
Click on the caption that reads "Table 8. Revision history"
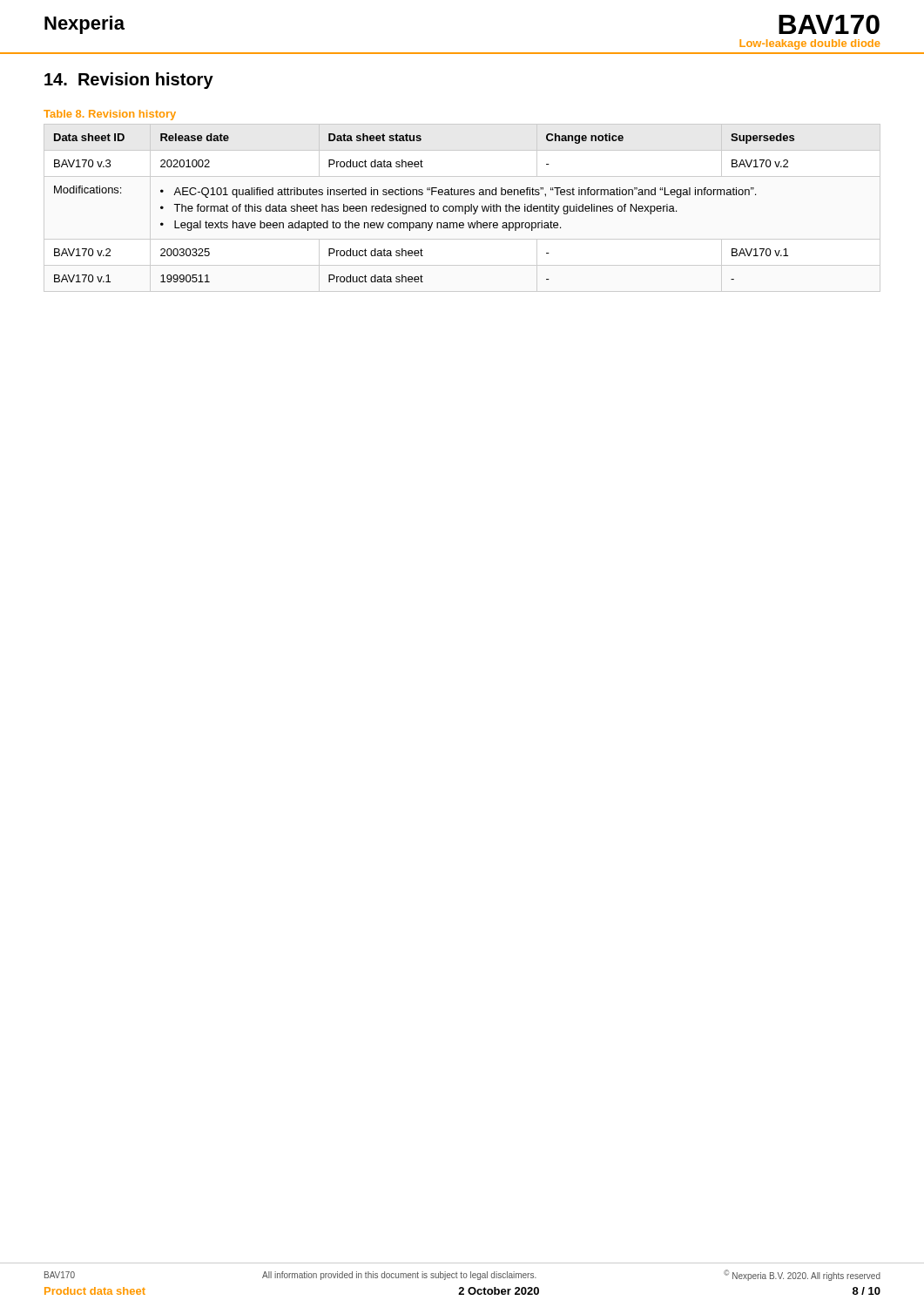click(110, 114)
